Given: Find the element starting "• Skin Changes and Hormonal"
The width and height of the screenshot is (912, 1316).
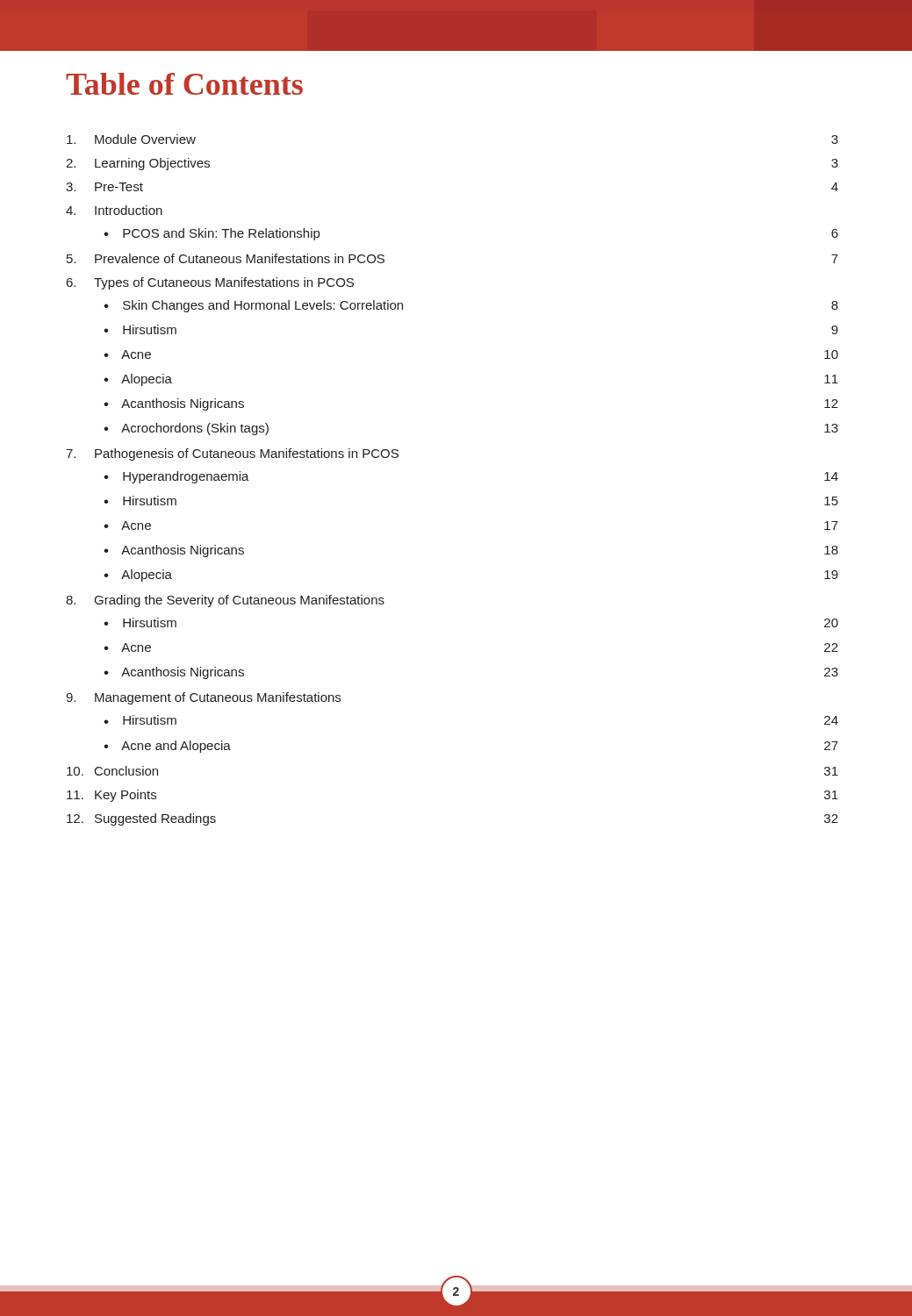Looking at the screenshot, I should [260, 306].
